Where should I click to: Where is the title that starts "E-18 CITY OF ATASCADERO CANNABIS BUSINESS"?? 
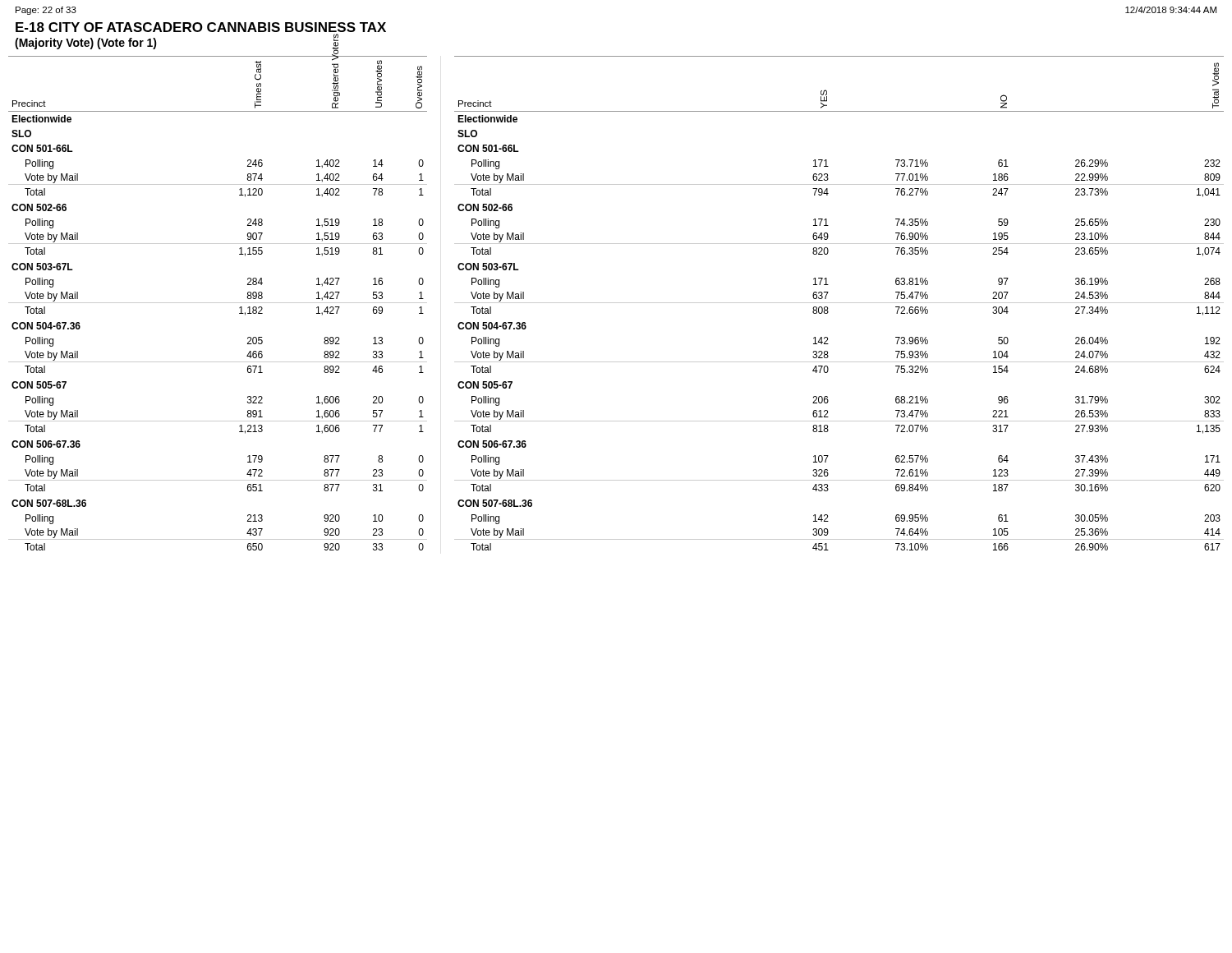(201, 27)
